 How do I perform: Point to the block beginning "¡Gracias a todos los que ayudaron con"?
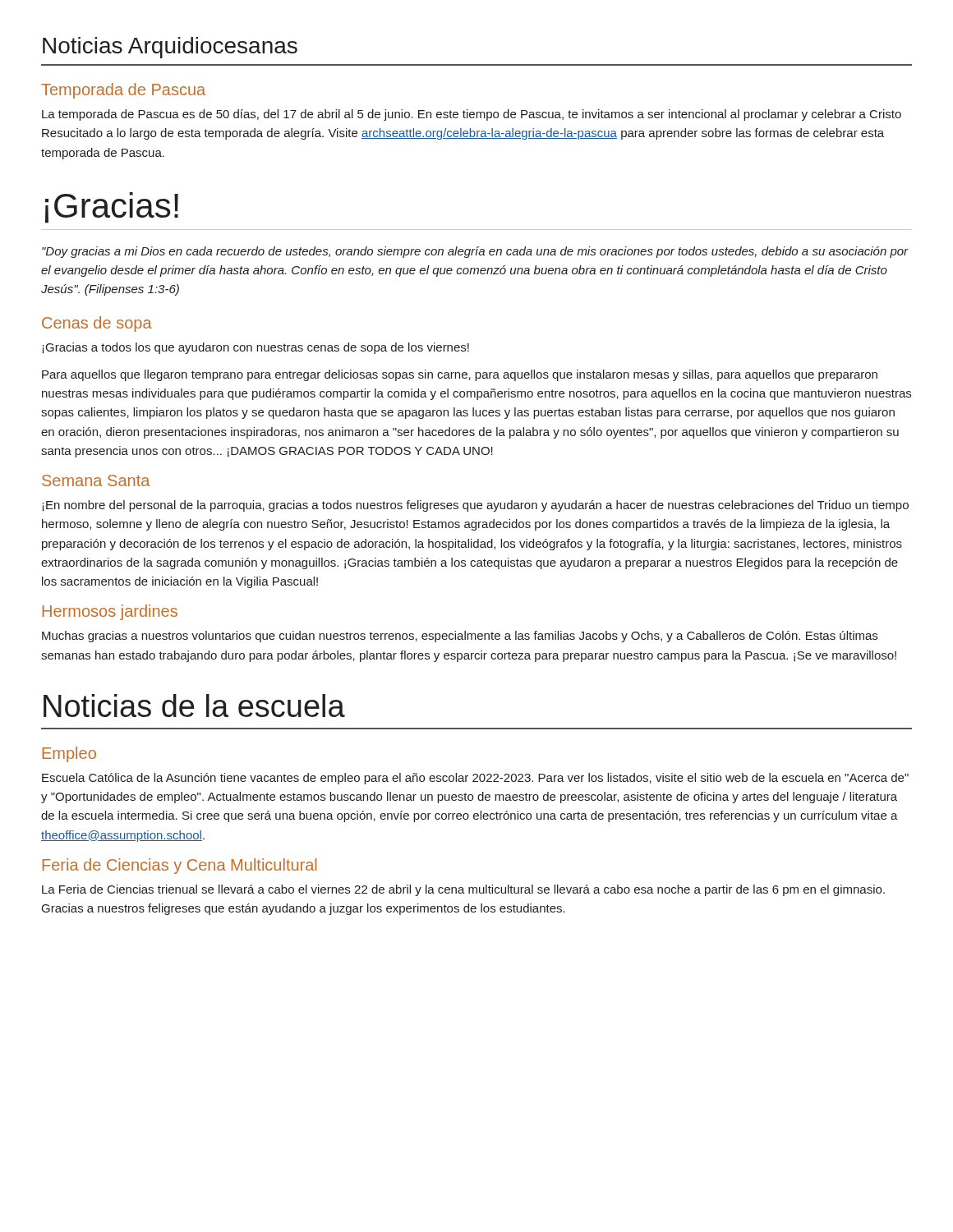point(255,347)
